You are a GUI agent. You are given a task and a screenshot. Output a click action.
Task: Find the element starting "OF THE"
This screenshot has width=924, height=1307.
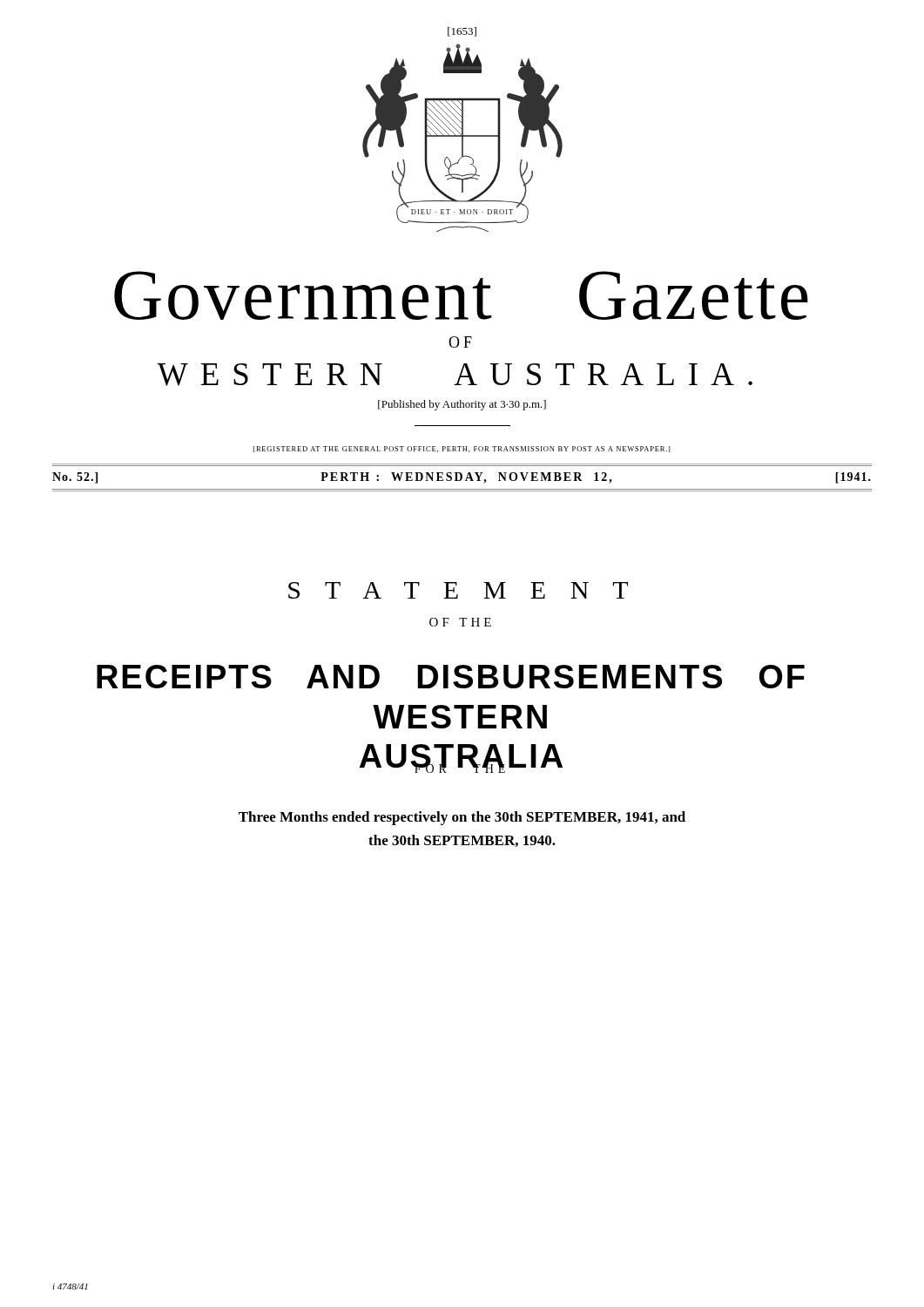[462, 622]
